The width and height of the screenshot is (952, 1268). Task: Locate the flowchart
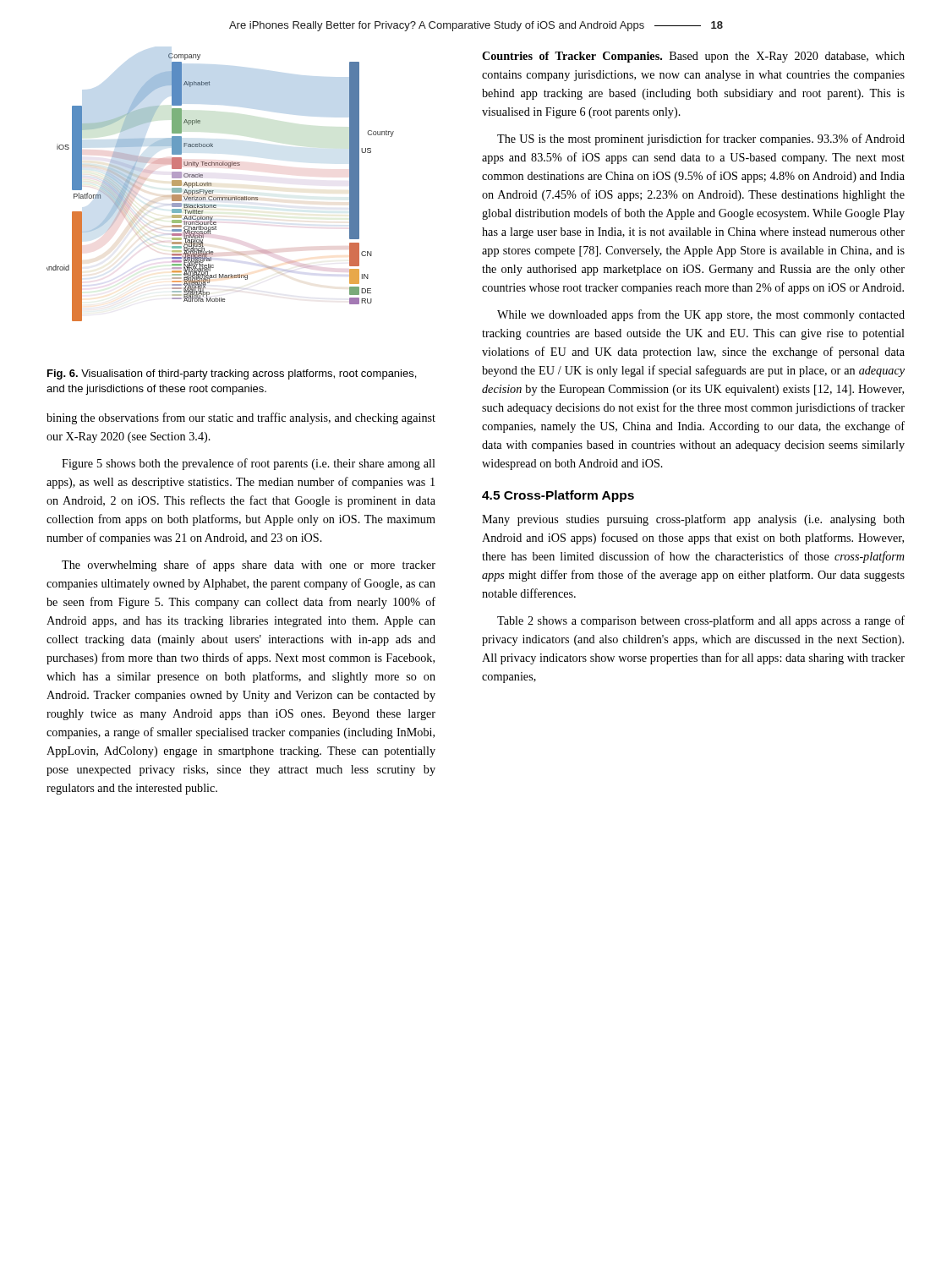tap(241, 203)
